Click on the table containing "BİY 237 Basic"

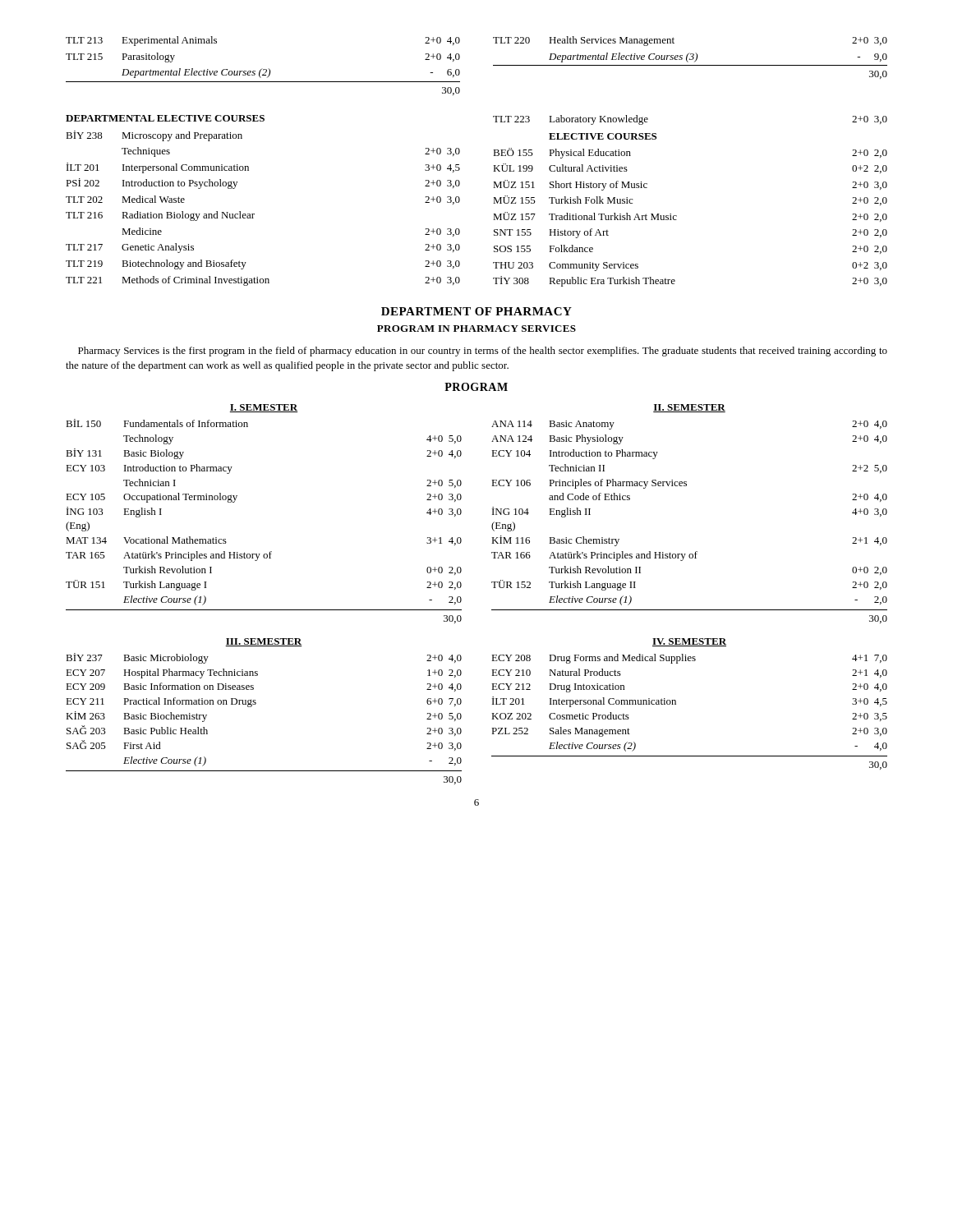(x=264, y=718)
